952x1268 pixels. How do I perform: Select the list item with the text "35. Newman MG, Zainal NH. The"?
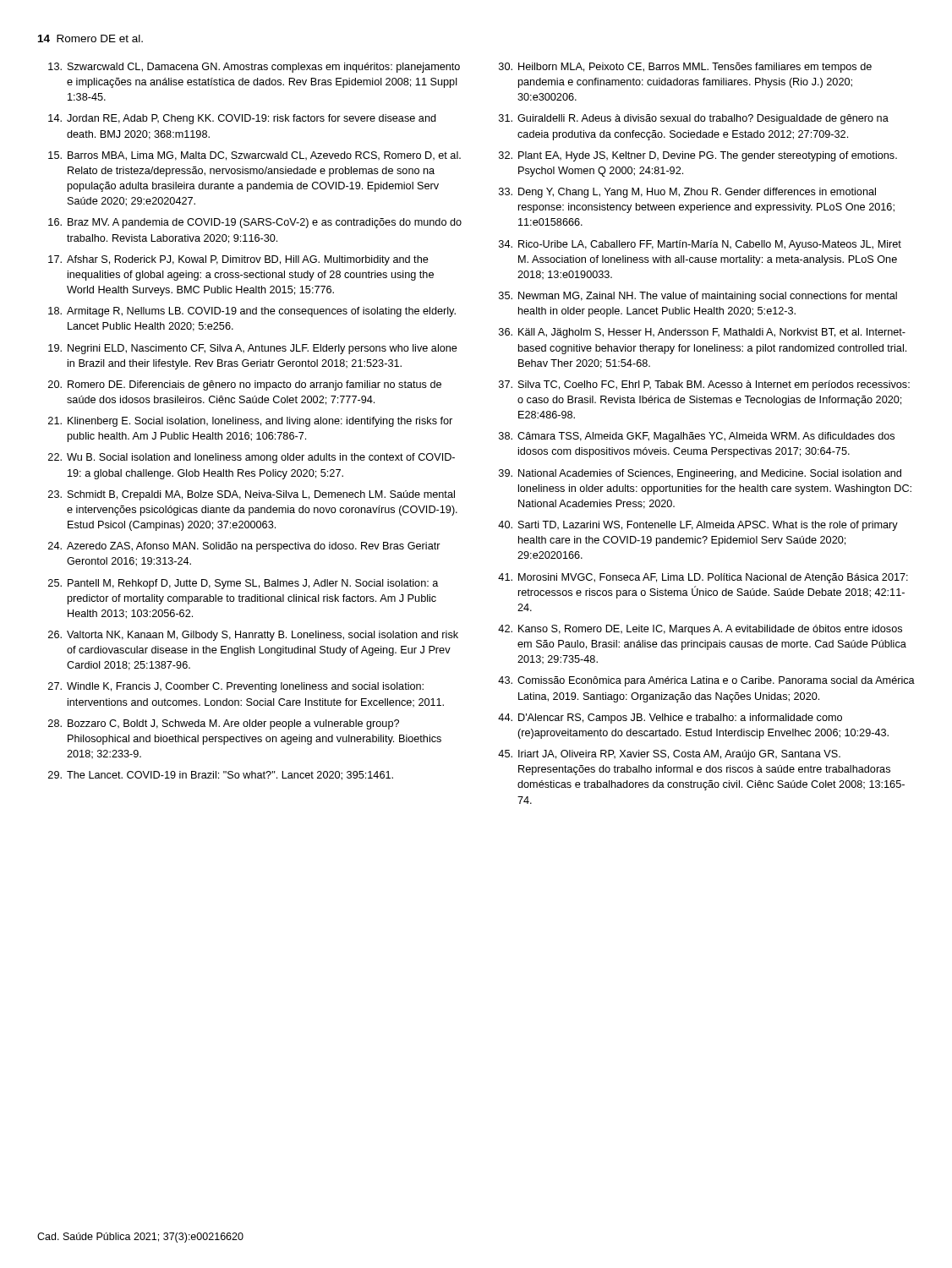701,304
